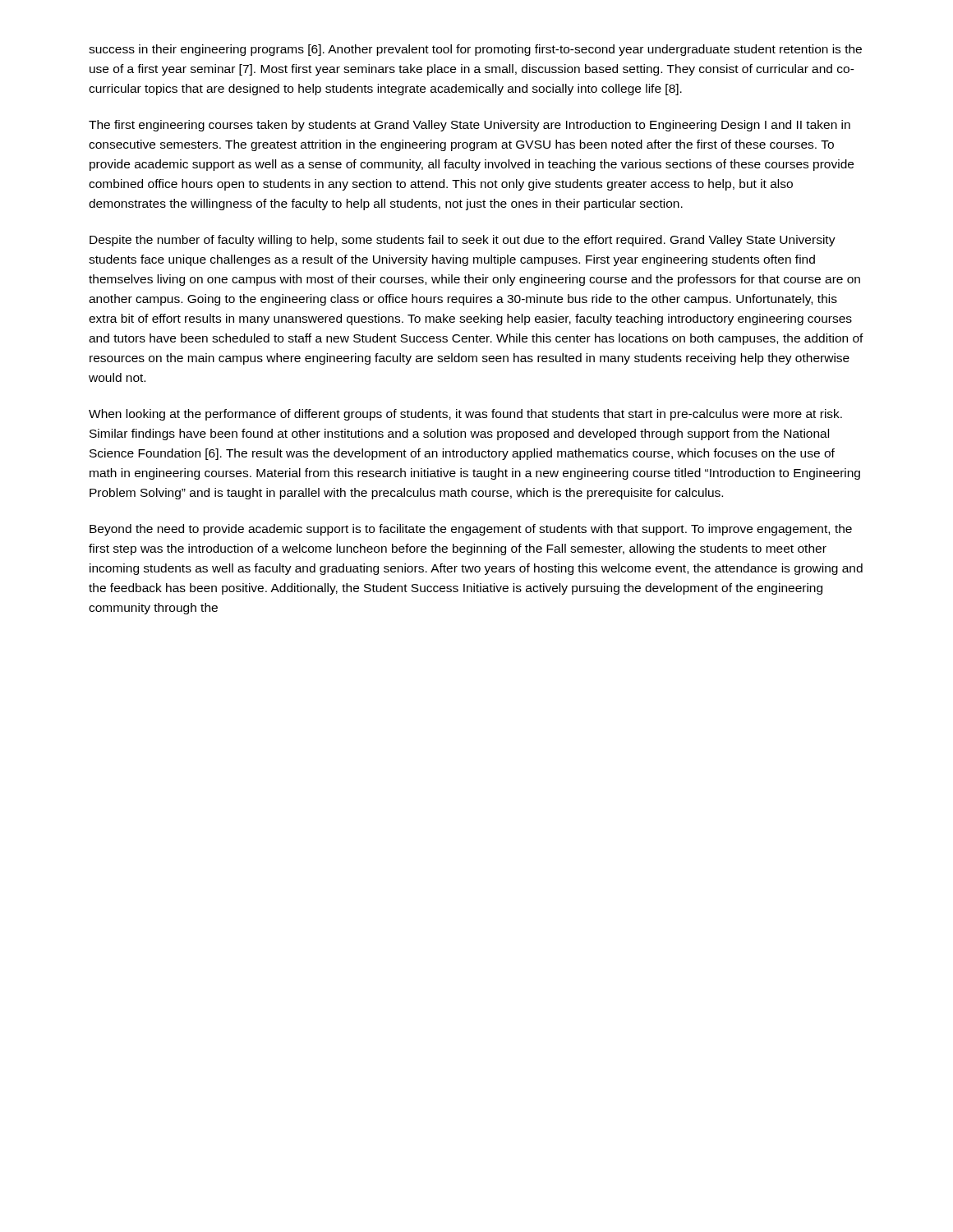Point to the block beginning "Despite the number"

pyautogui.click(x=476, y=309)
